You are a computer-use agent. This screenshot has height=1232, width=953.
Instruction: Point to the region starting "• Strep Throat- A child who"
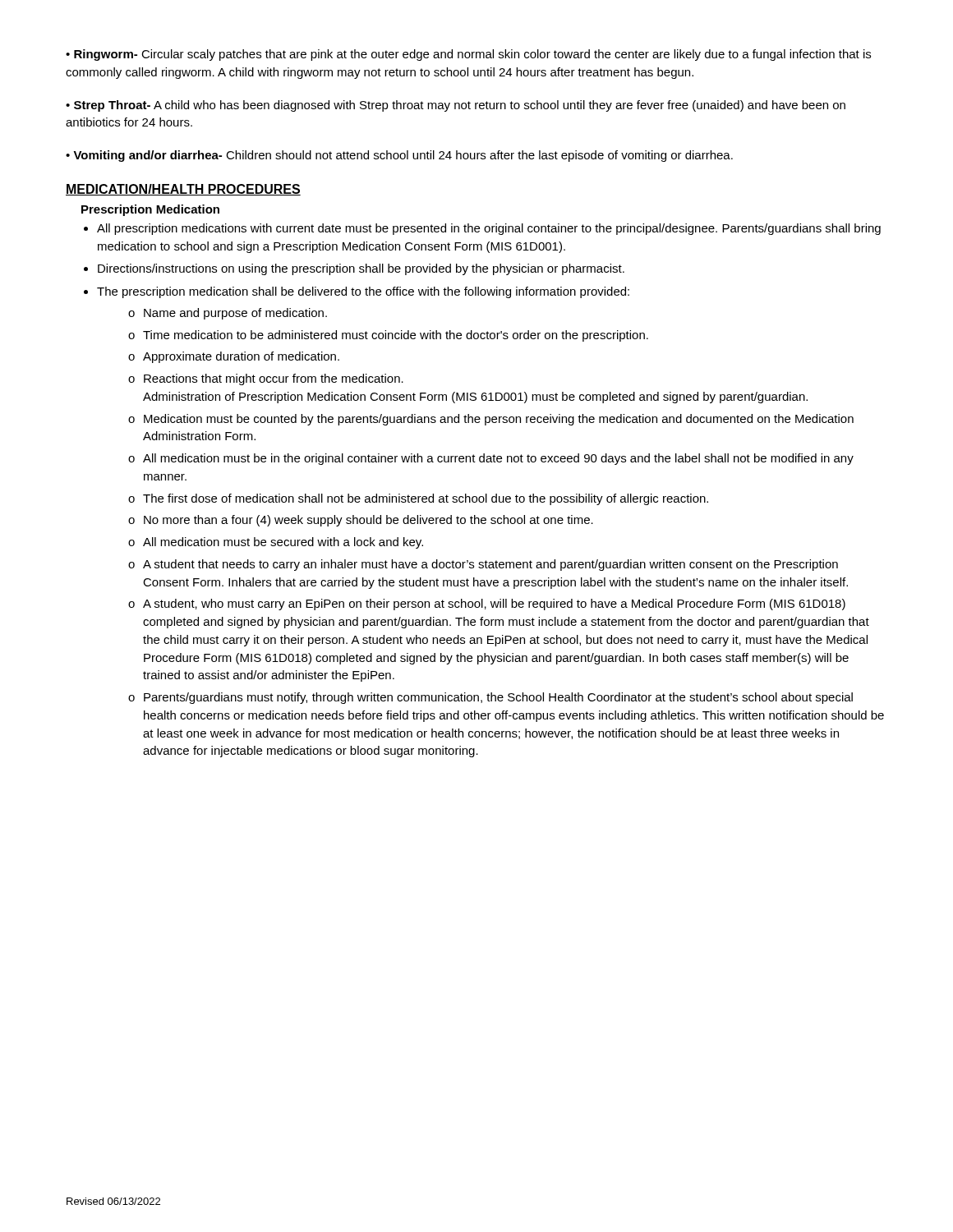(x=476, y=114)
